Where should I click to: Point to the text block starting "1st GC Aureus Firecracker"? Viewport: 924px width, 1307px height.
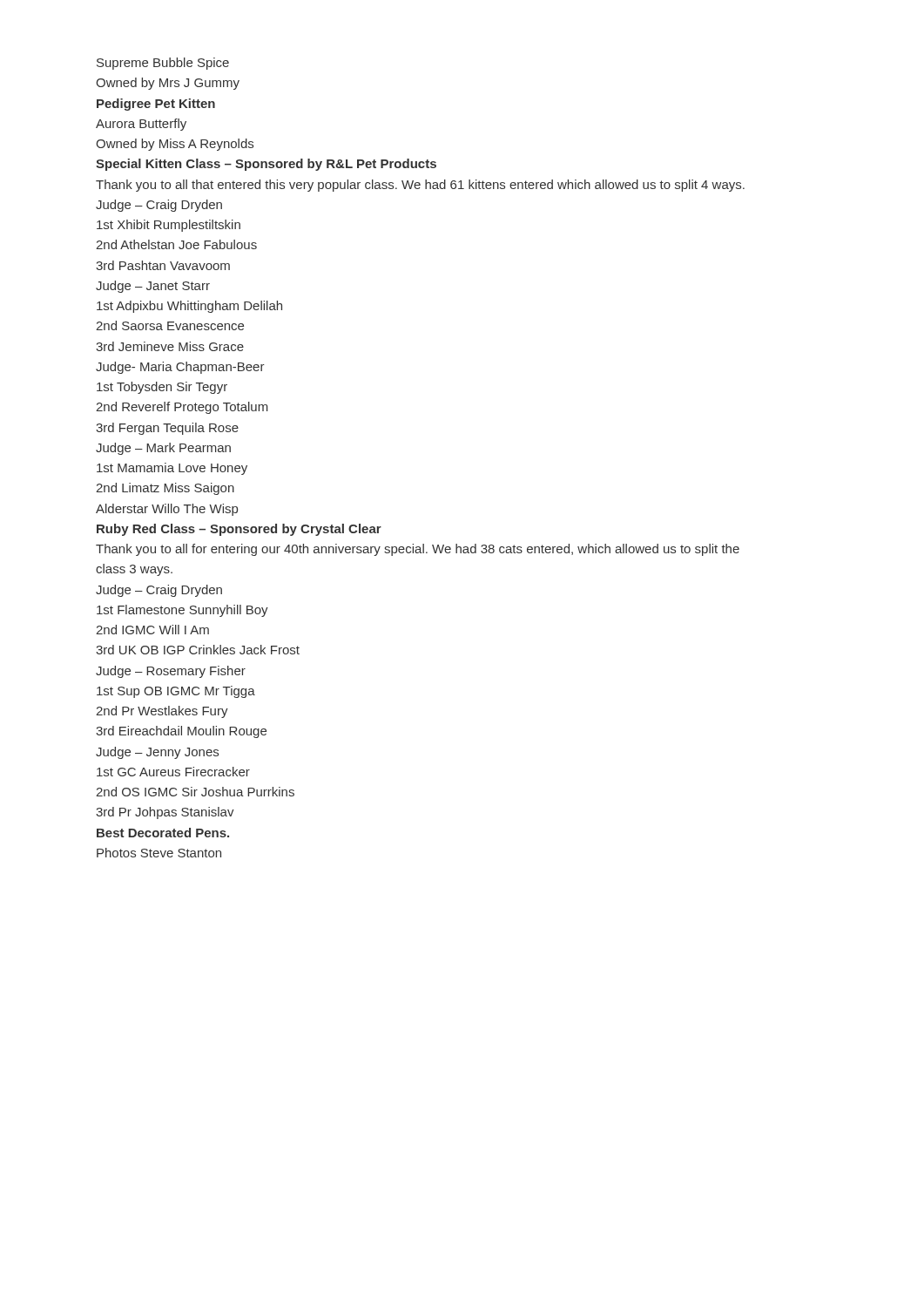(173, 772)
